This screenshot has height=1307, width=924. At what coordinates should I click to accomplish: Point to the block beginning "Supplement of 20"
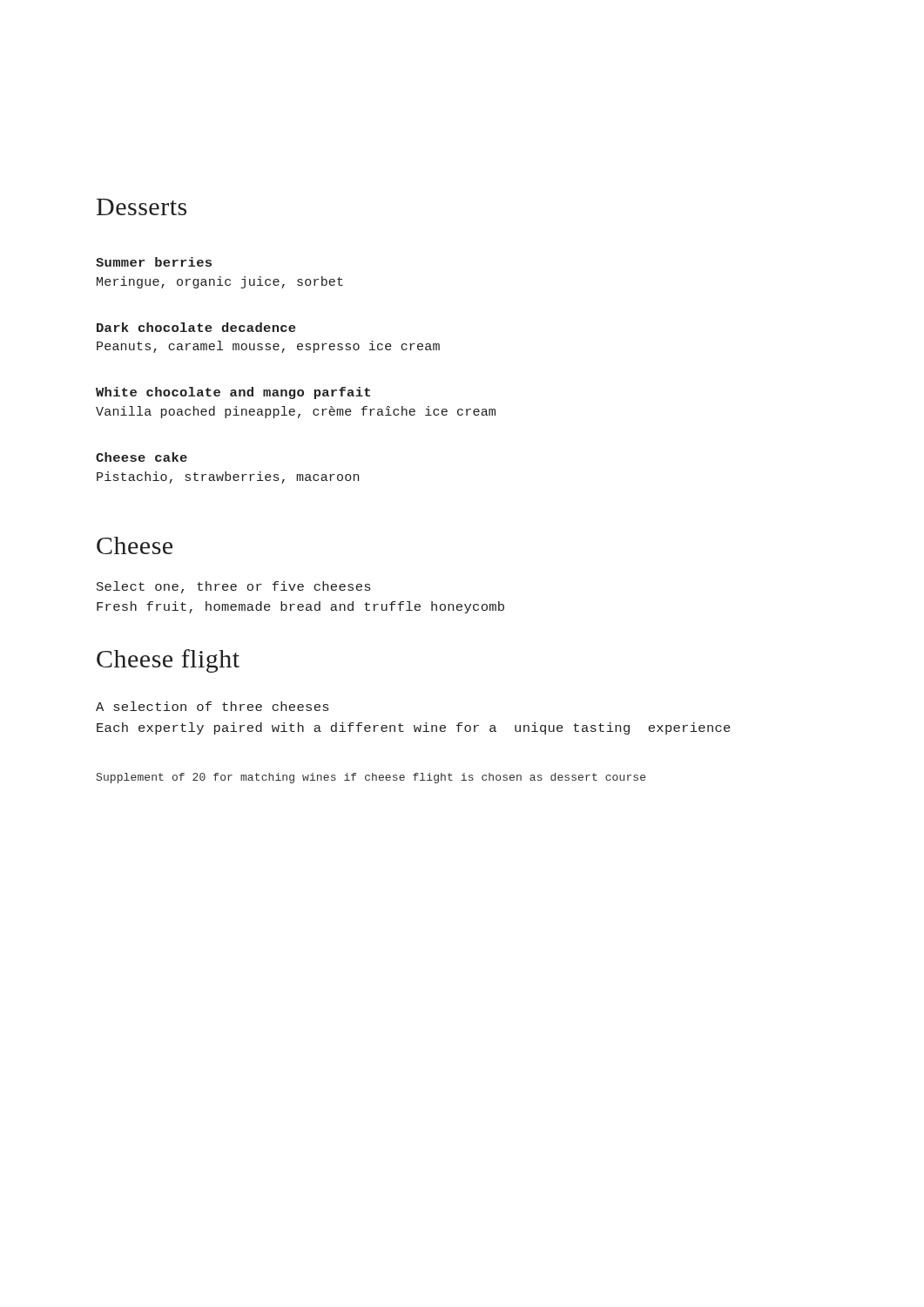coord(422,778)
